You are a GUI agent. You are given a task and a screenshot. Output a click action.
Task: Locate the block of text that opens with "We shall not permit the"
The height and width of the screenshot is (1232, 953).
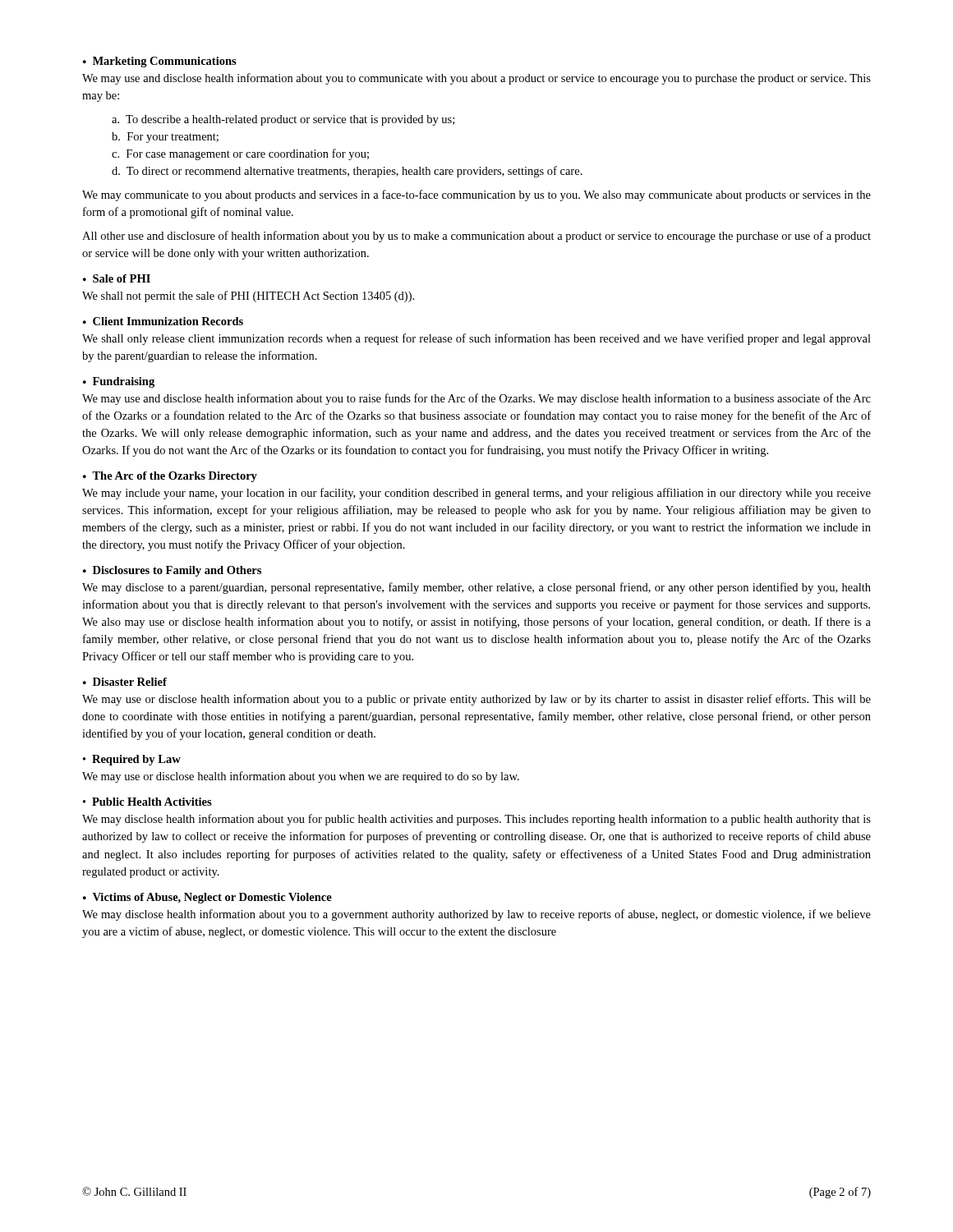click(248, 297)
